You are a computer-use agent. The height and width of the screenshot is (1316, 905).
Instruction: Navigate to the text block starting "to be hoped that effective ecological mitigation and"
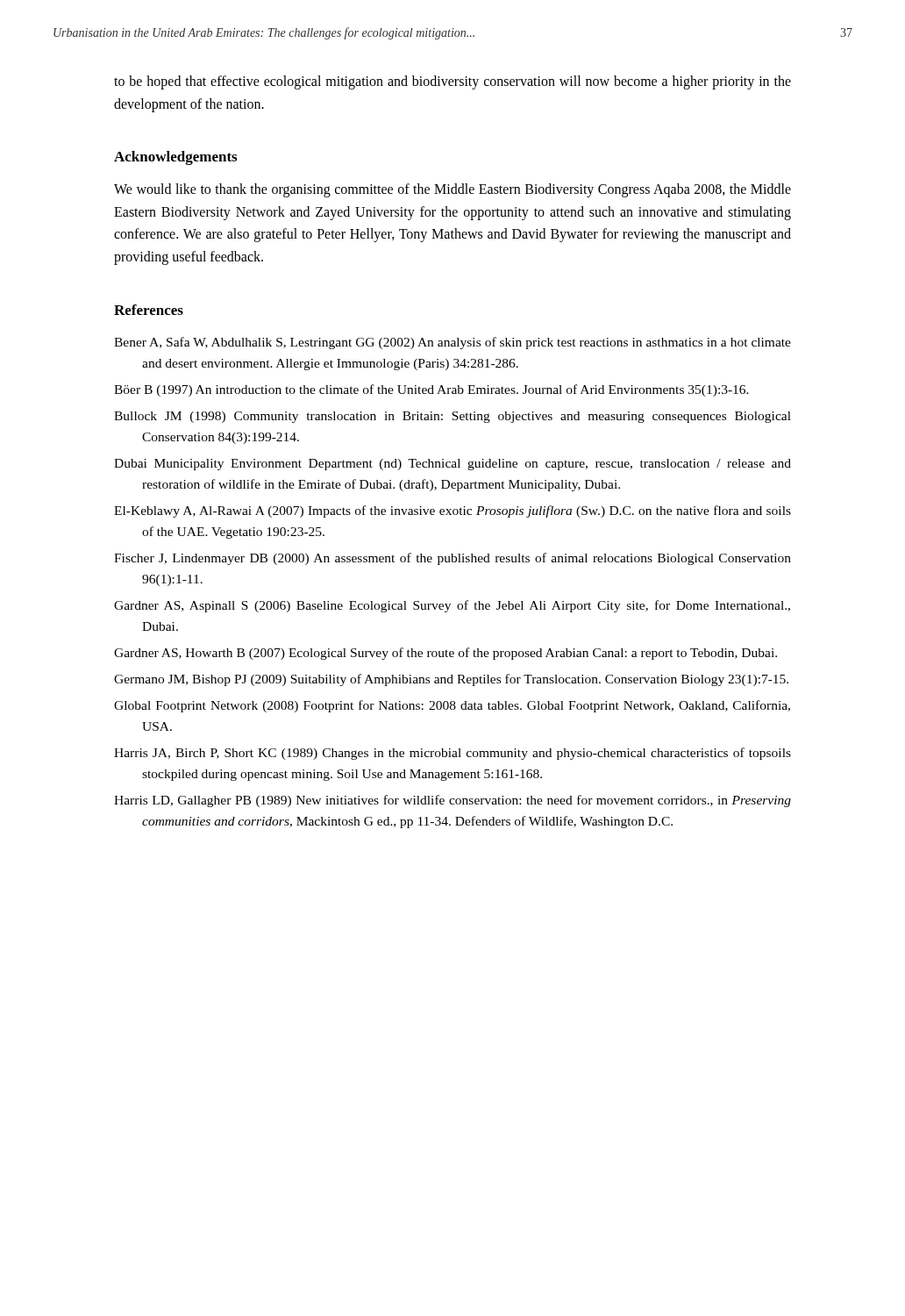[452, 92]
